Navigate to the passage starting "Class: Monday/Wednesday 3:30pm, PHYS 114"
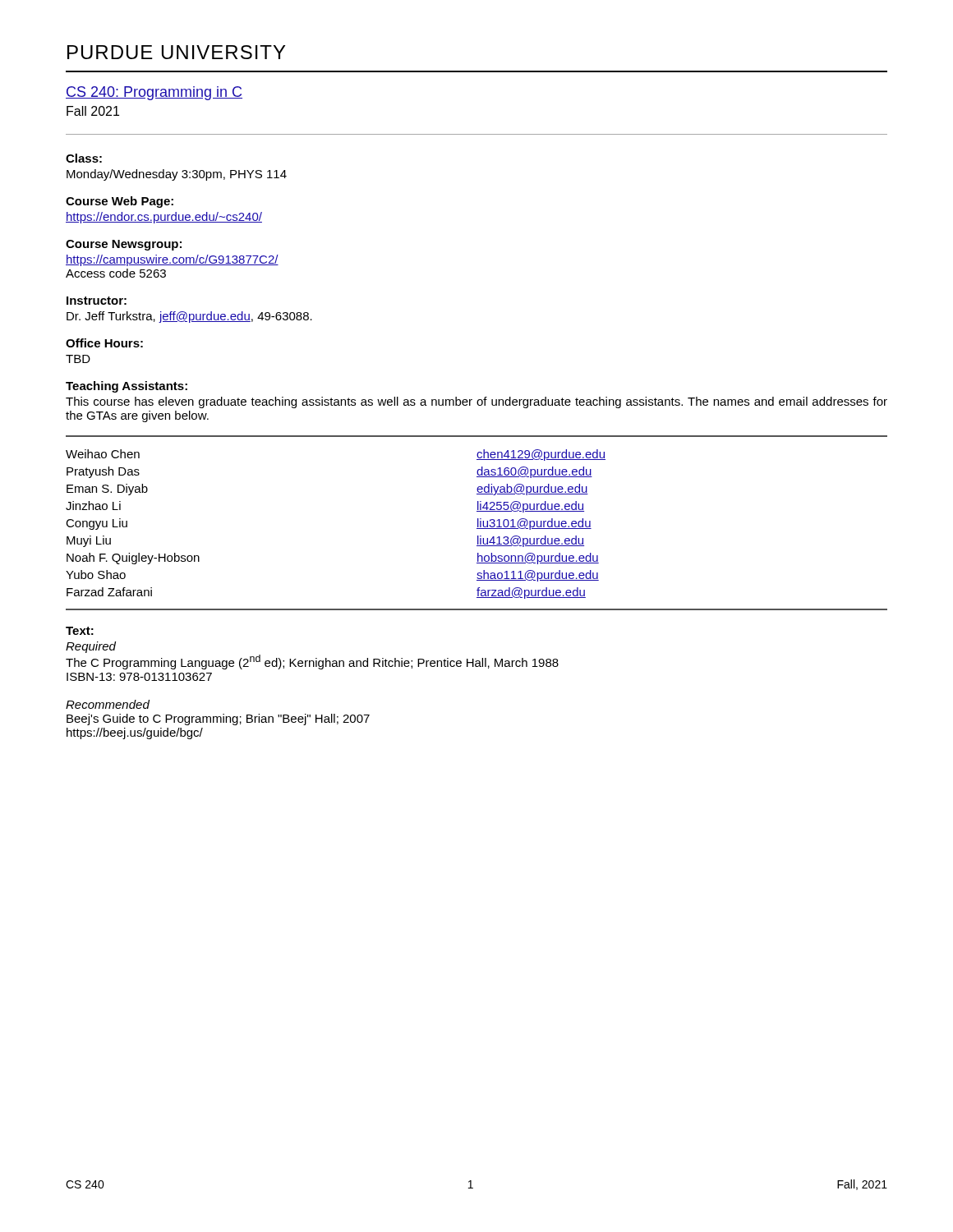953x1232 pixels. 84,158
